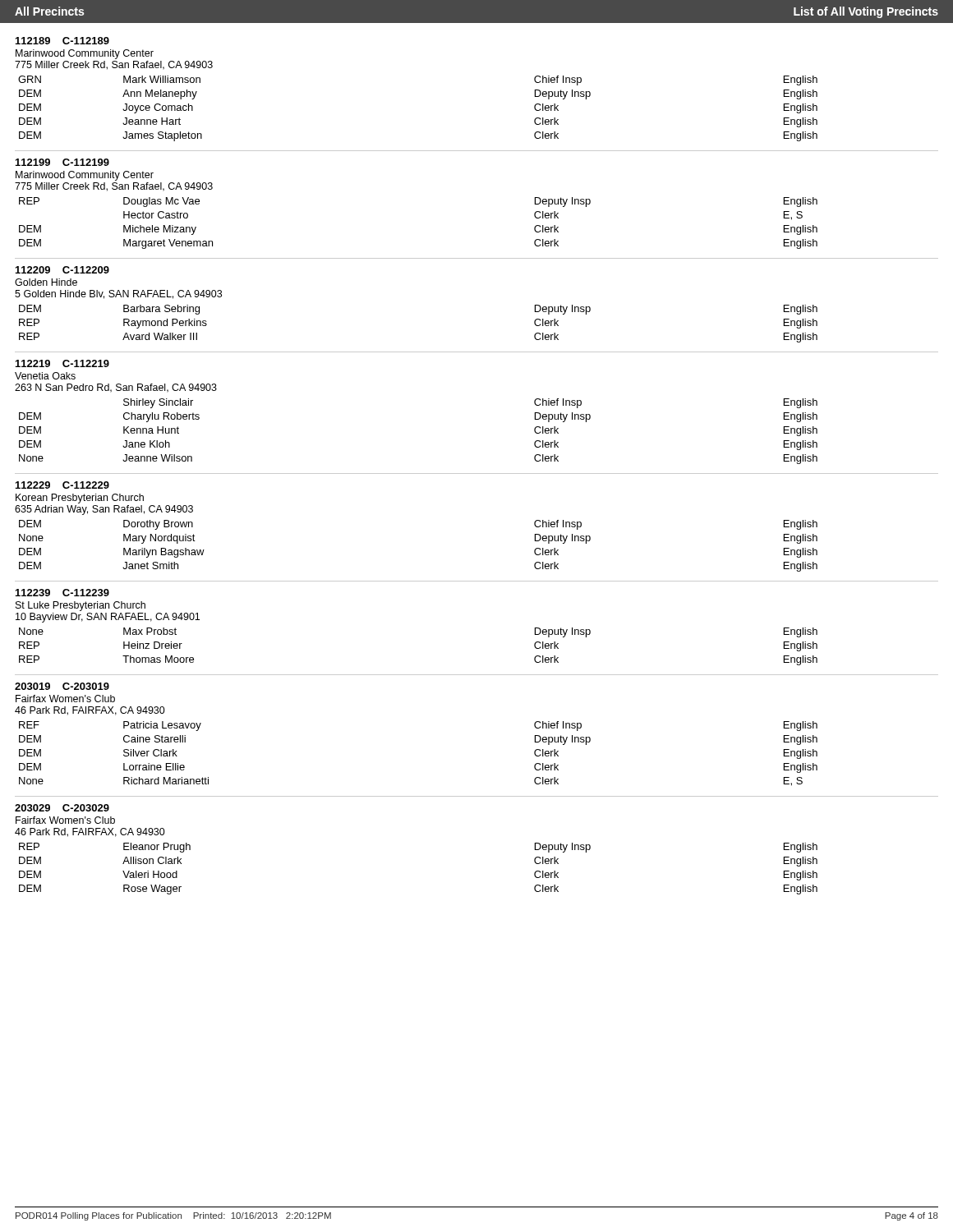
Task: Find the table that mentions "Caine Starelli"
Action: point(476,734)
